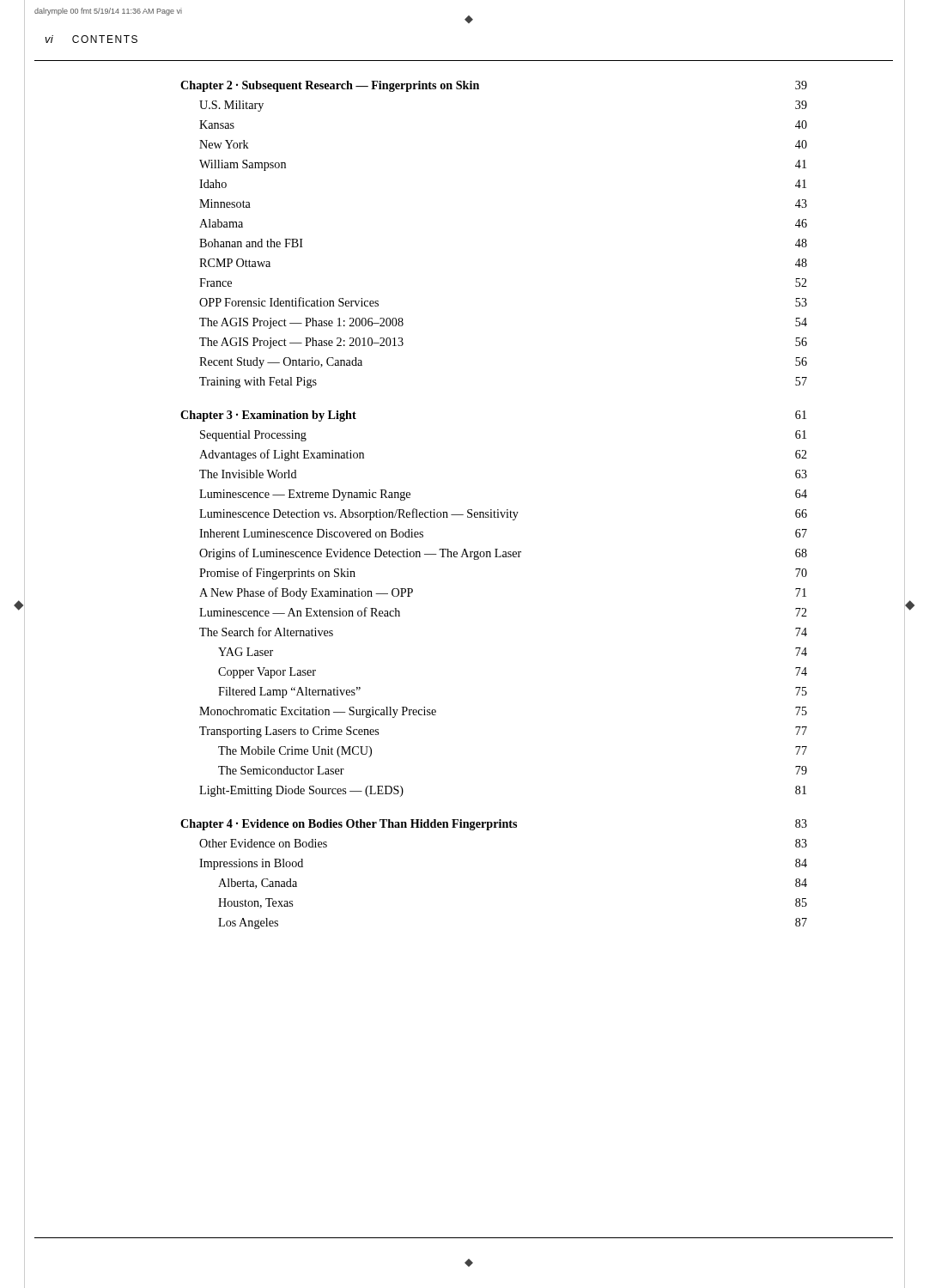Select the text starting "Idaho 41"
Image resolution: width=929 pixels, height=1288 pixels.
pyautogui.click(x=212, y=182)
